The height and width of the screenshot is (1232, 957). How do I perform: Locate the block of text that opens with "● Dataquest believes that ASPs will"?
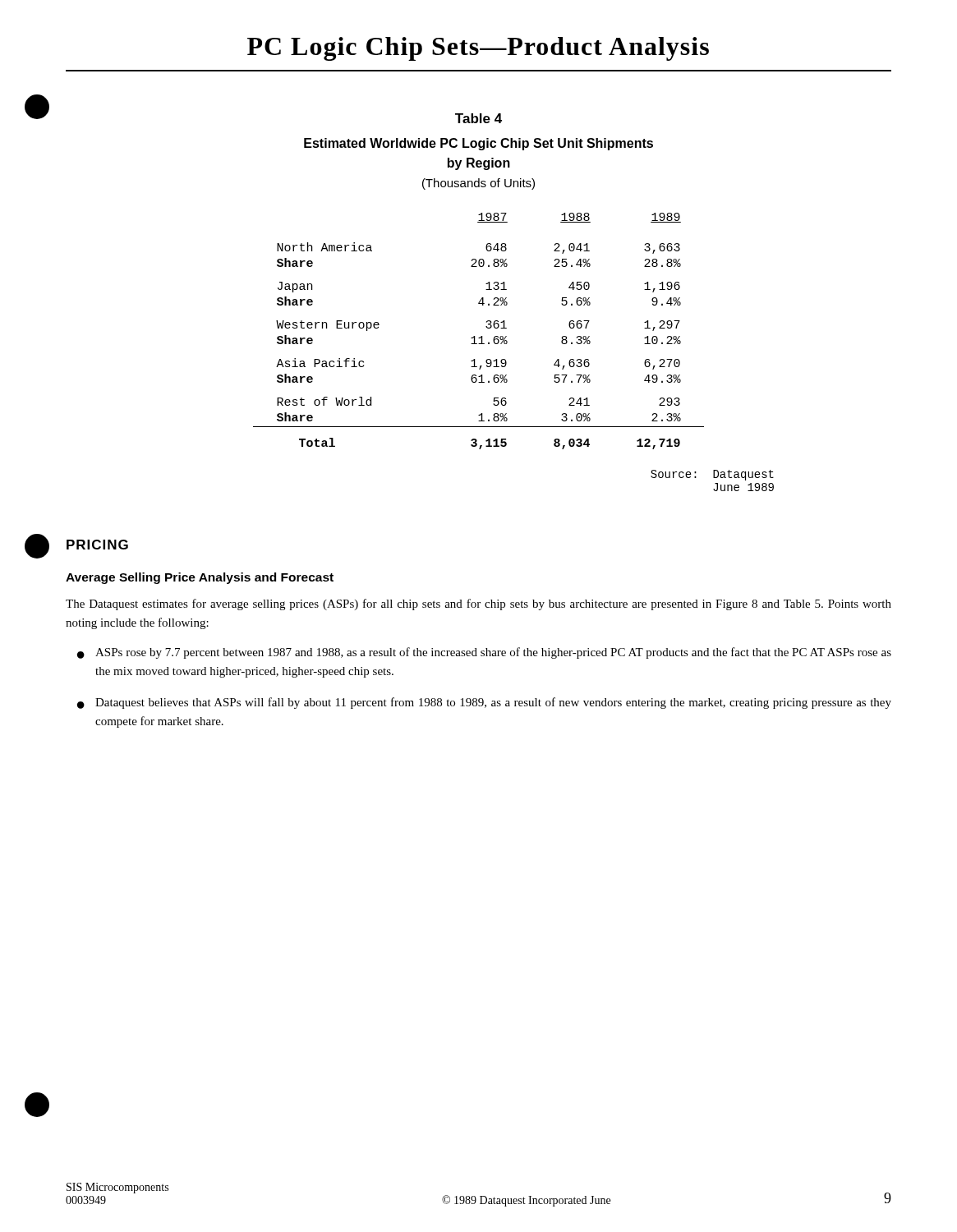pyautogui.click(x=478, y=712)
